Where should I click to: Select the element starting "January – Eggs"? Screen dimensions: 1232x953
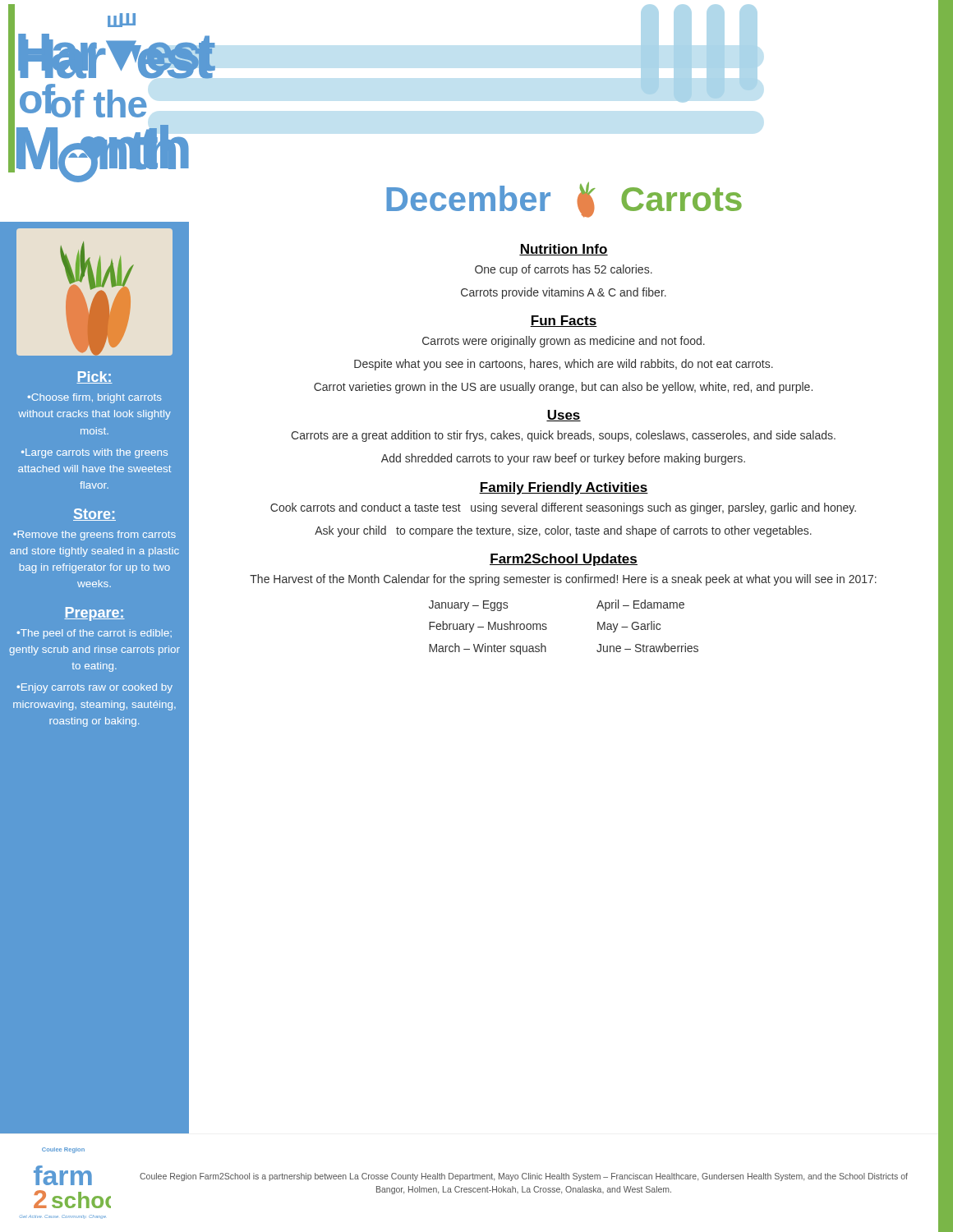tap(468, 604)
